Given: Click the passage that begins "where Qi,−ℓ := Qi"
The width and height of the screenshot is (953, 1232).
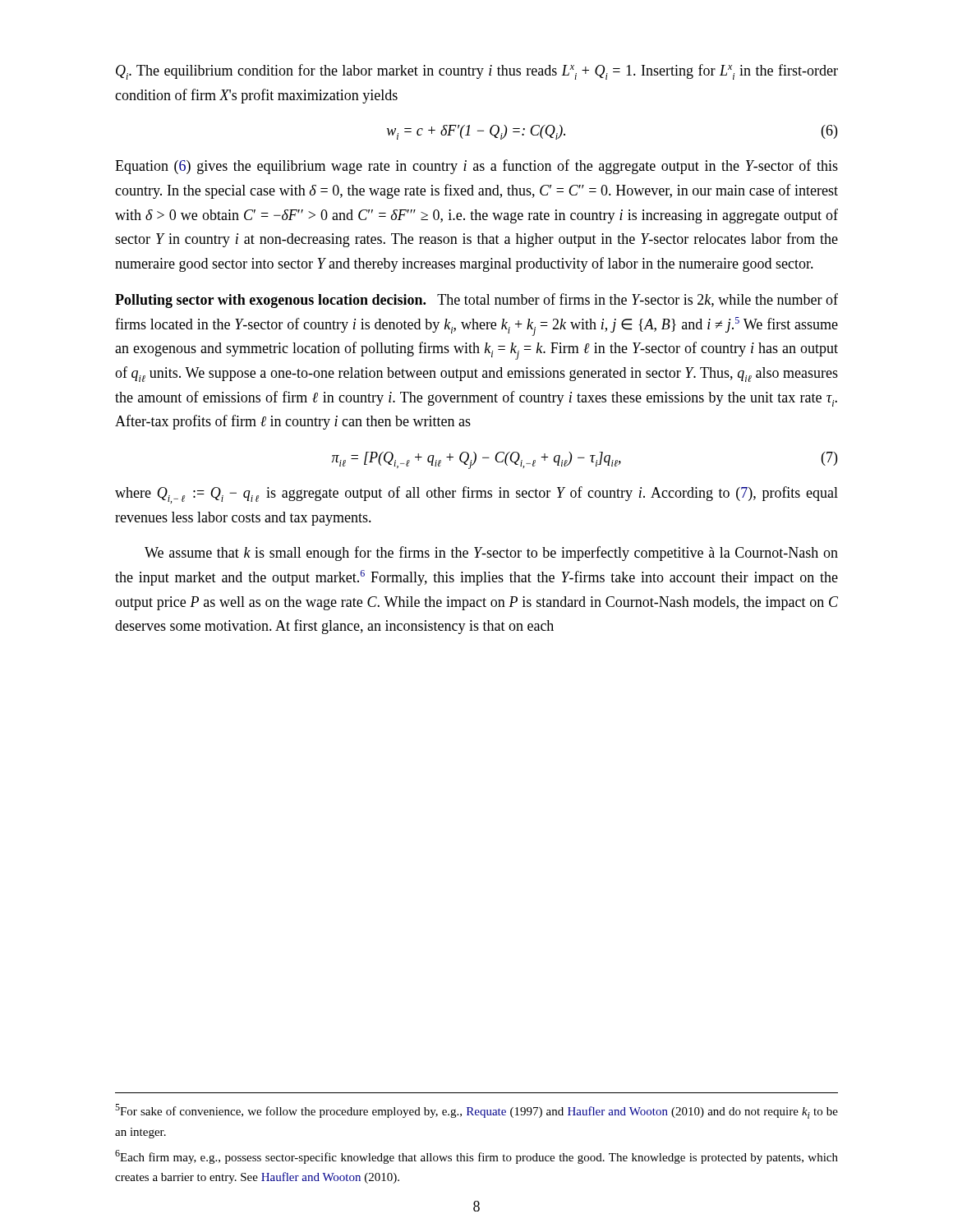Looking at the screenshot, I should point(476,506).
